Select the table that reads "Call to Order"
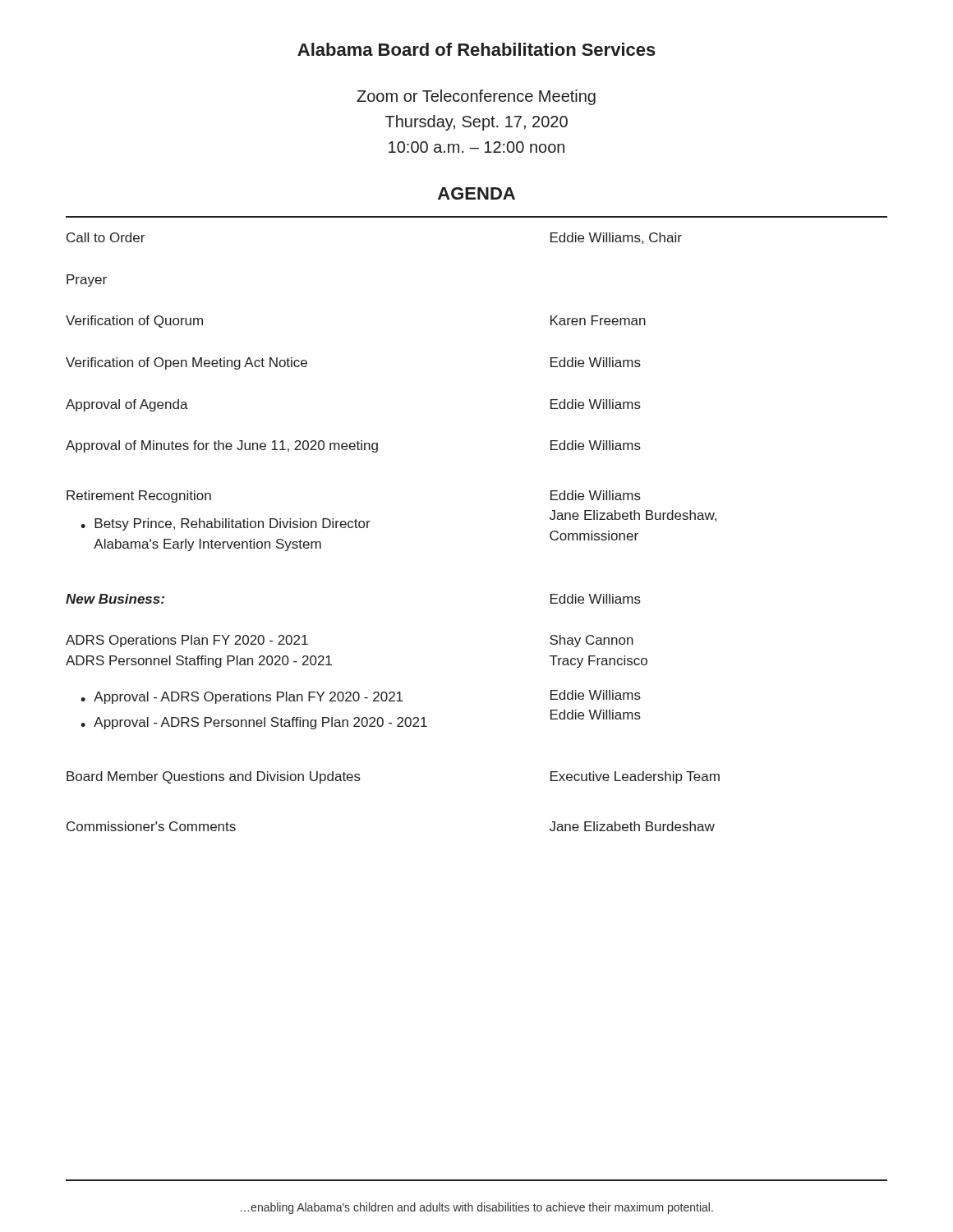Screen dimensions: 1232x953 coord(476,533)
